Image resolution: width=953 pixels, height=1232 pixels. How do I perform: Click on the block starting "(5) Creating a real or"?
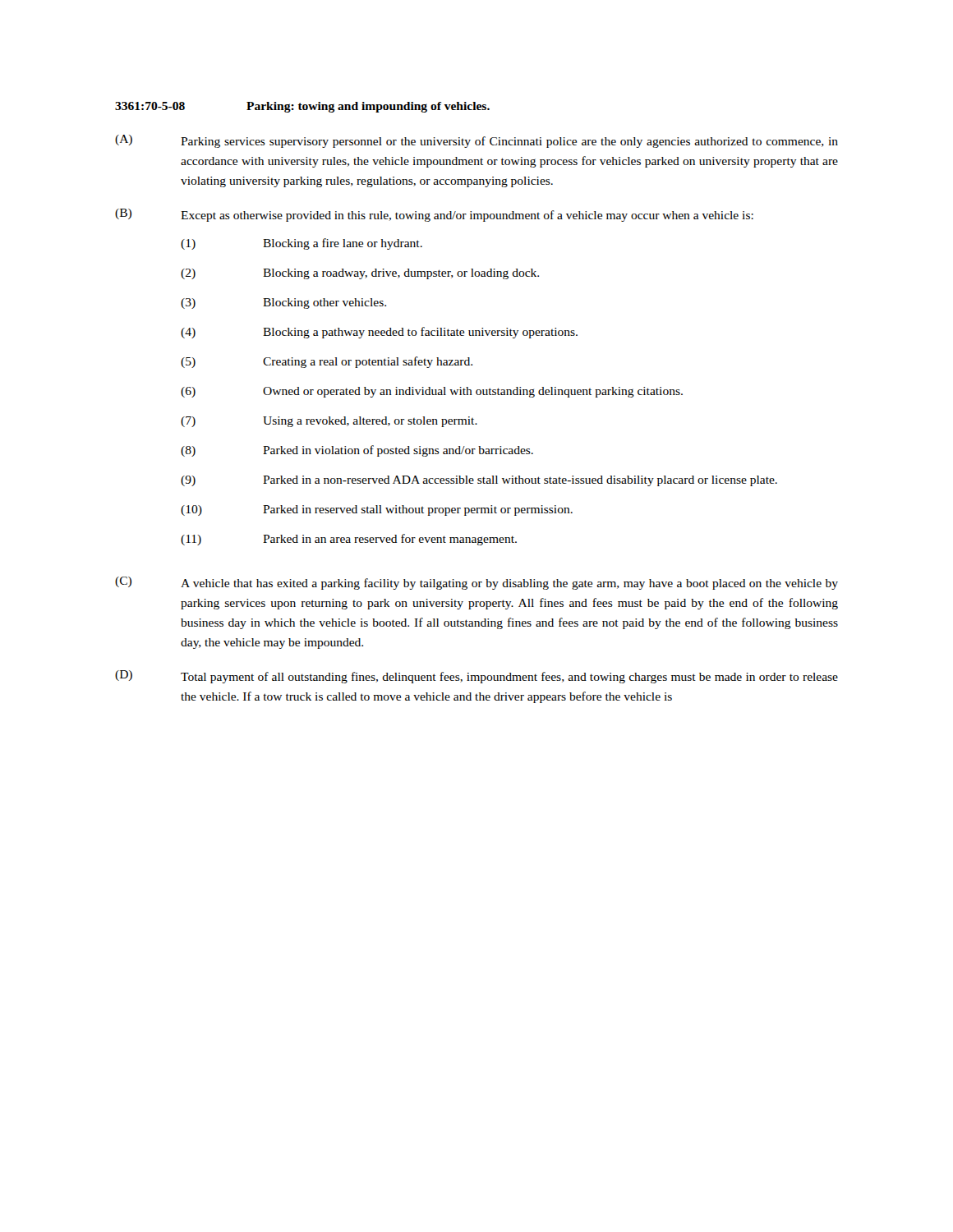(327, 362)
